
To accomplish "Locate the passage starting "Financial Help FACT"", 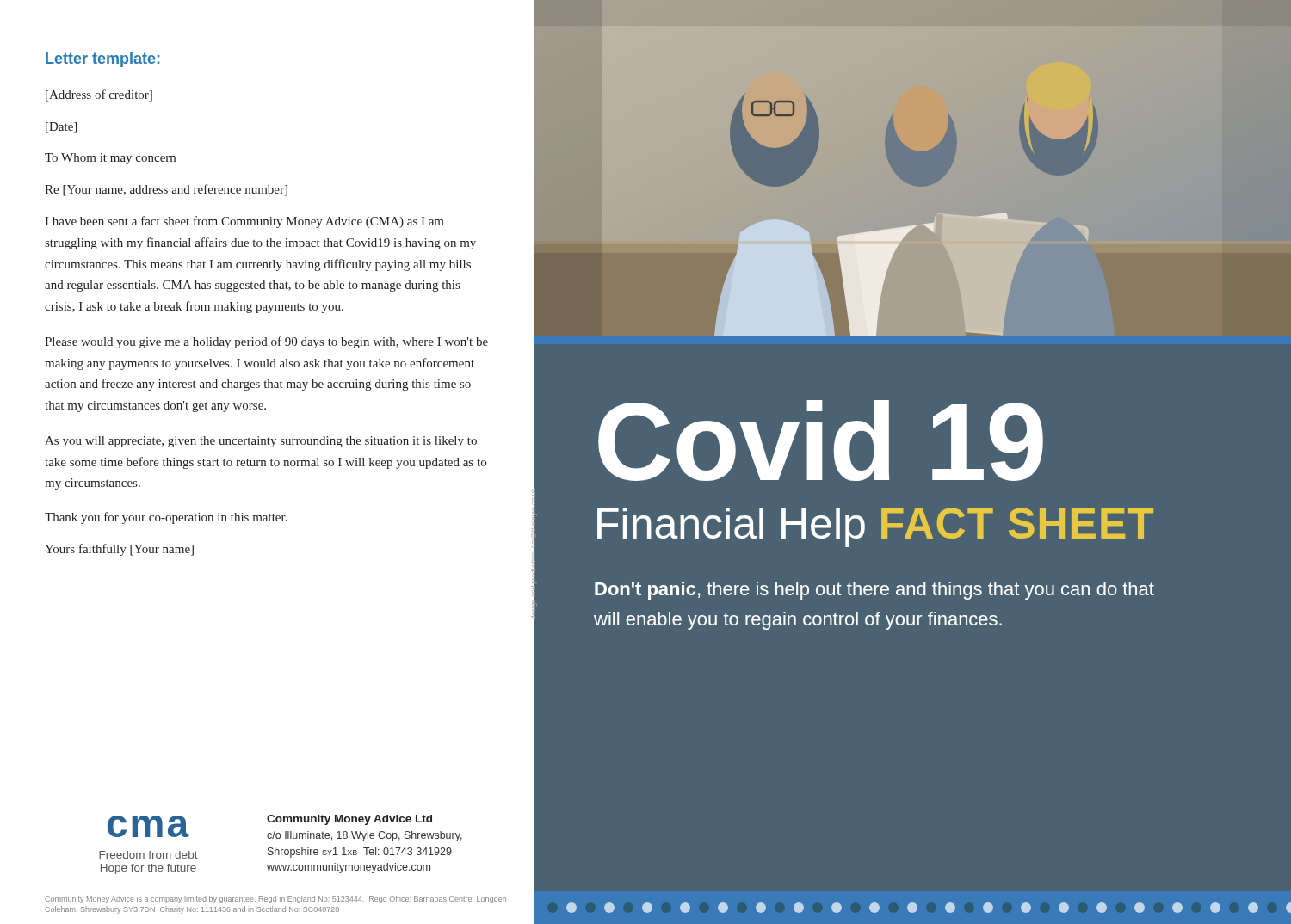I will [874, 524].
